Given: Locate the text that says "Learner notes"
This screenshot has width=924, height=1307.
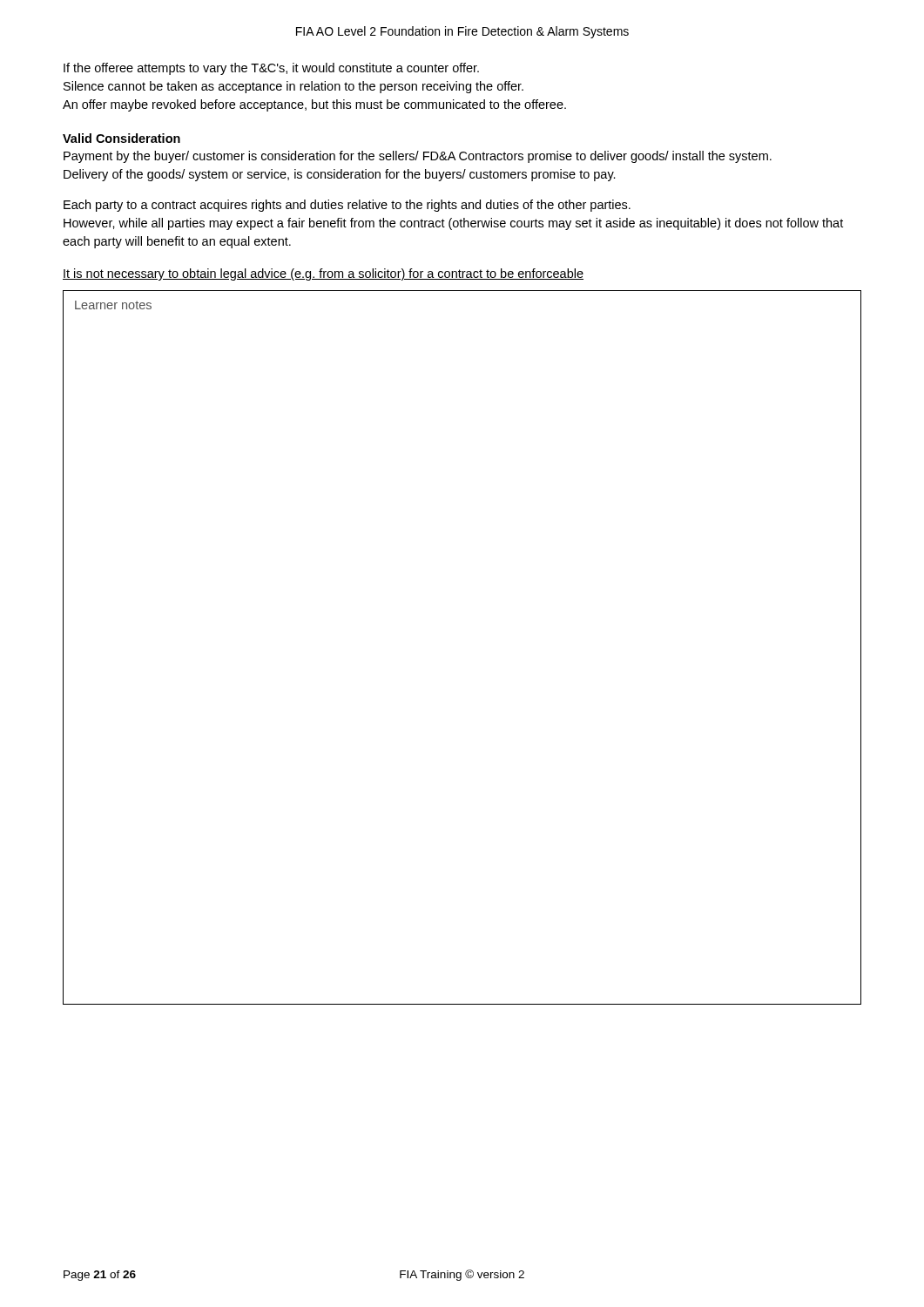Looking at the screenshot, I should [x=113, y=305].
